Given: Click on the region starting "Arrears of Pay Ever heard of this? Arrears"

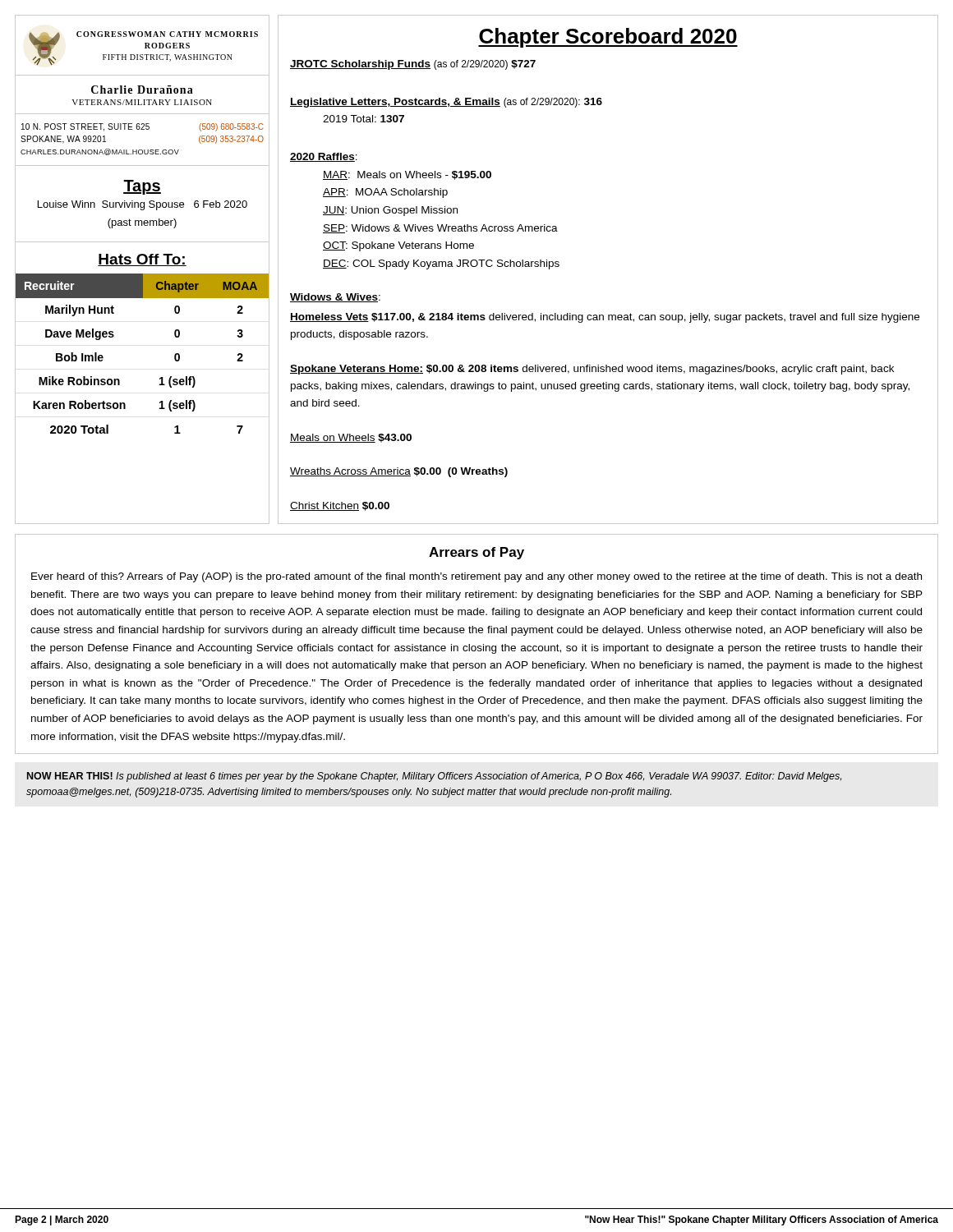Looking at the screenshot, I should [x=476, y=645].
